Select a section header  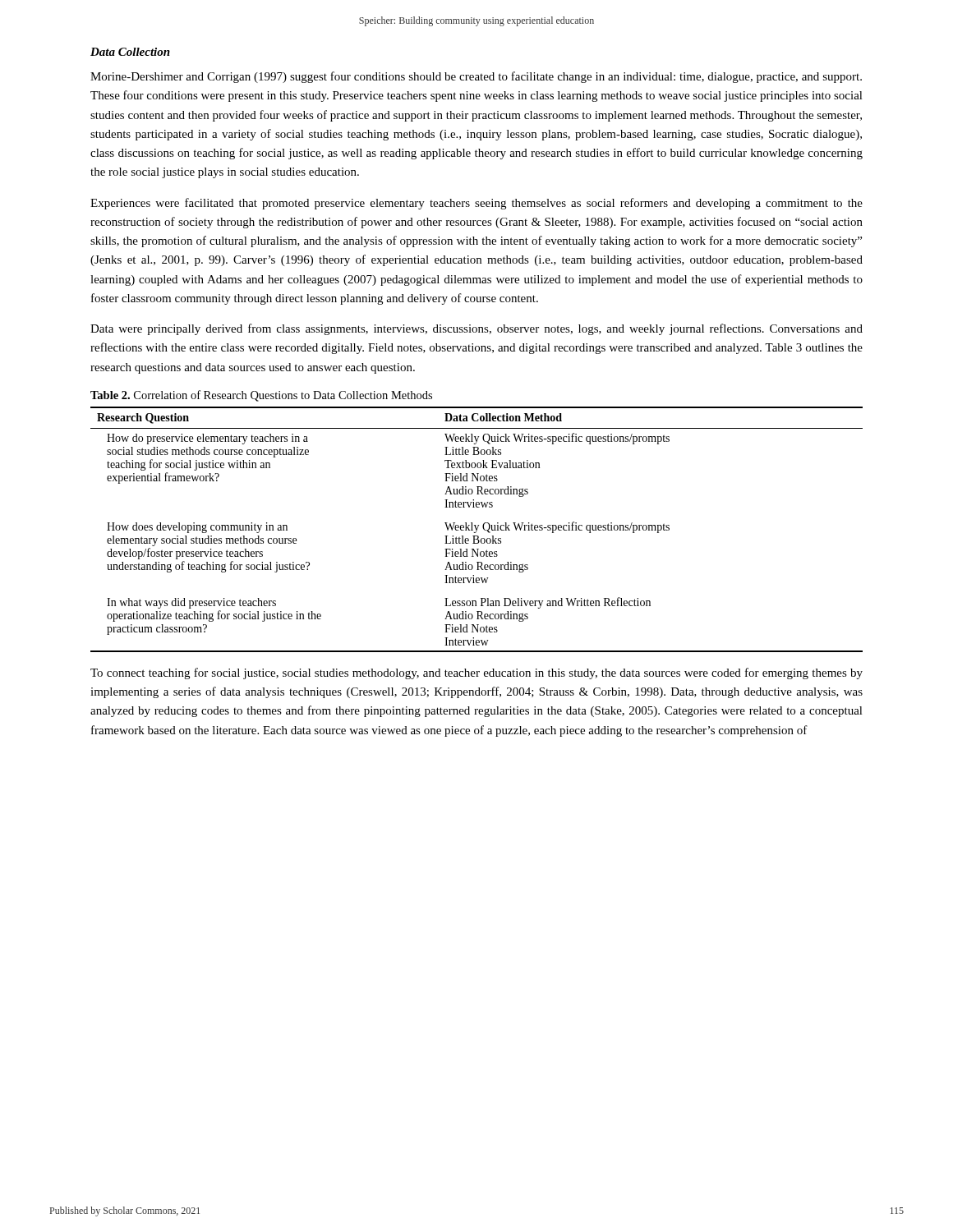(130, 52)
